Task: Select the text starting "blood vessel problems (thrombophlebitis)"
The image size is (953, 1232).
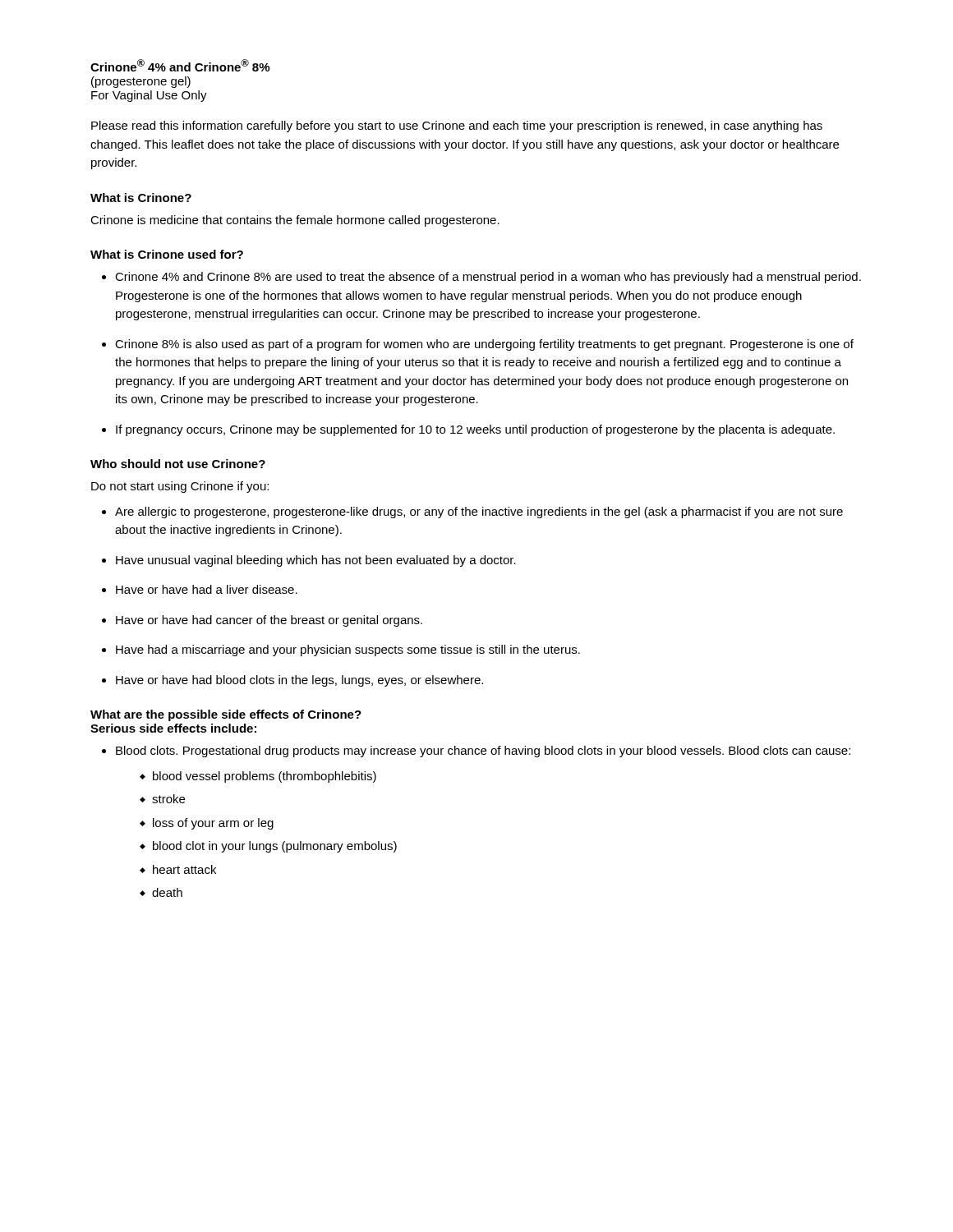Action: point(264,775)
